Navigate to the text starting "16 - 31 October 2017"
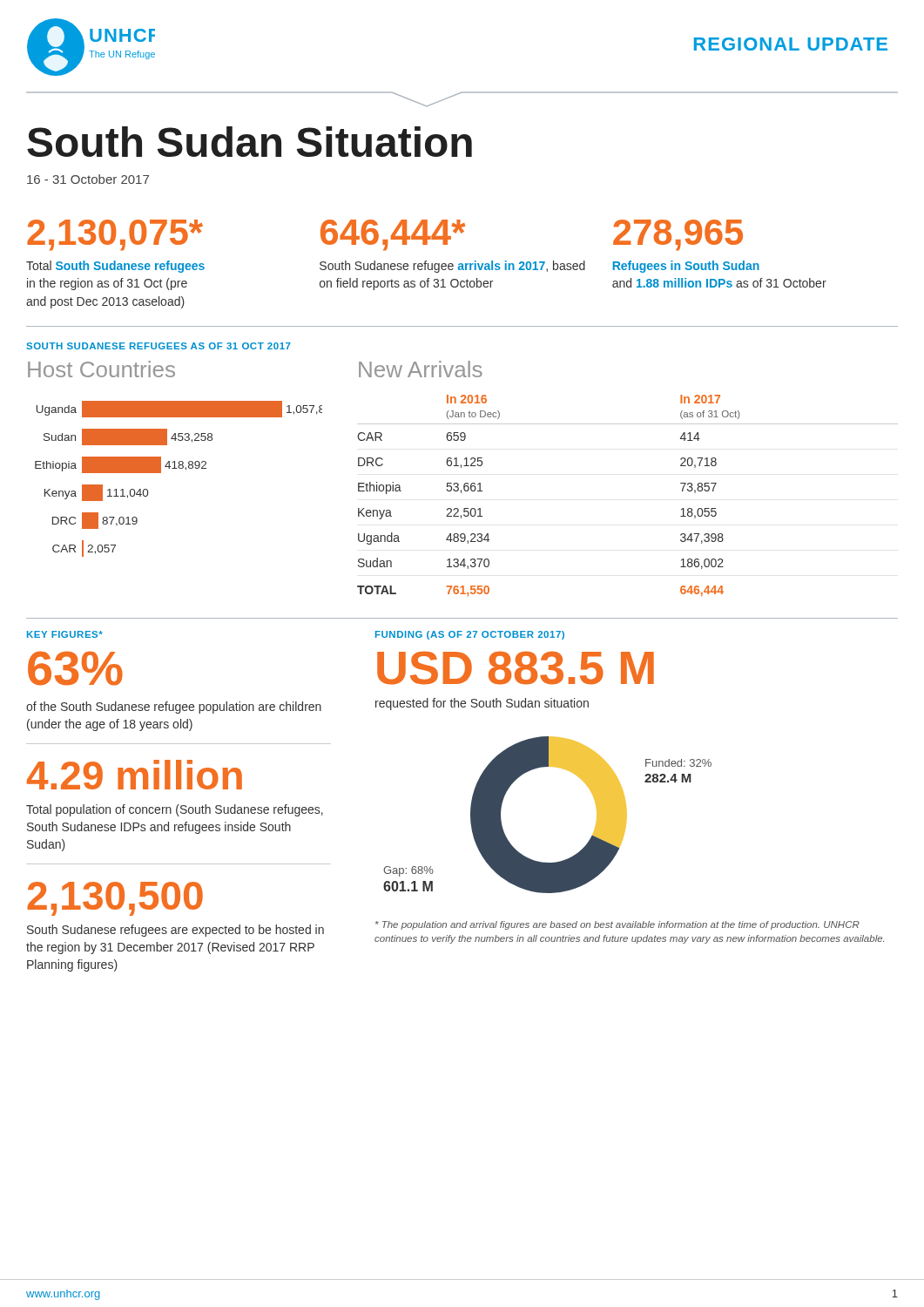Image resolution: width=924 pixels, height=1307 pixels. click(x=88, y=179)
